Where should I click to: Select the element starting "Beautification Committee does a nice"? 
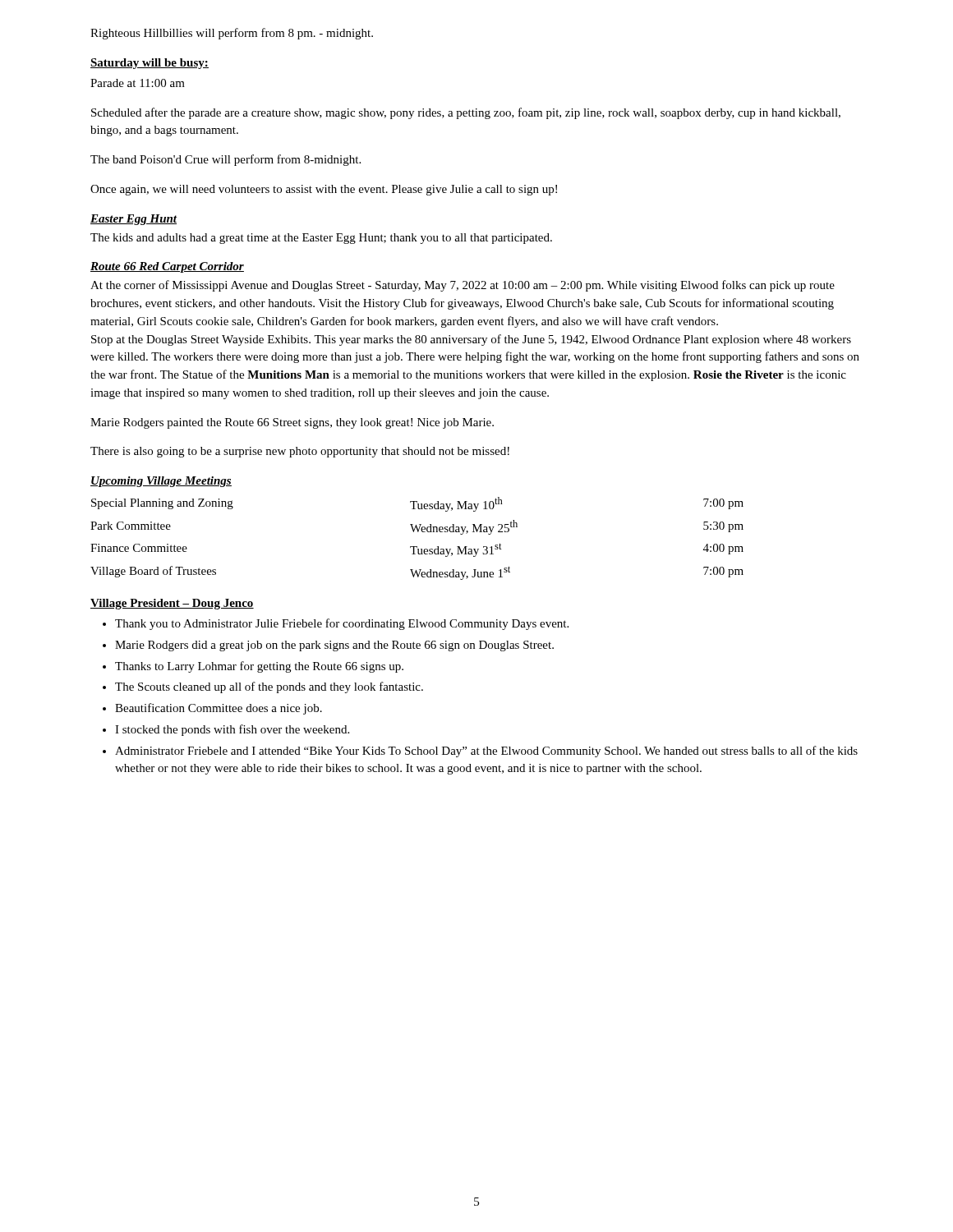coord(219,708)
